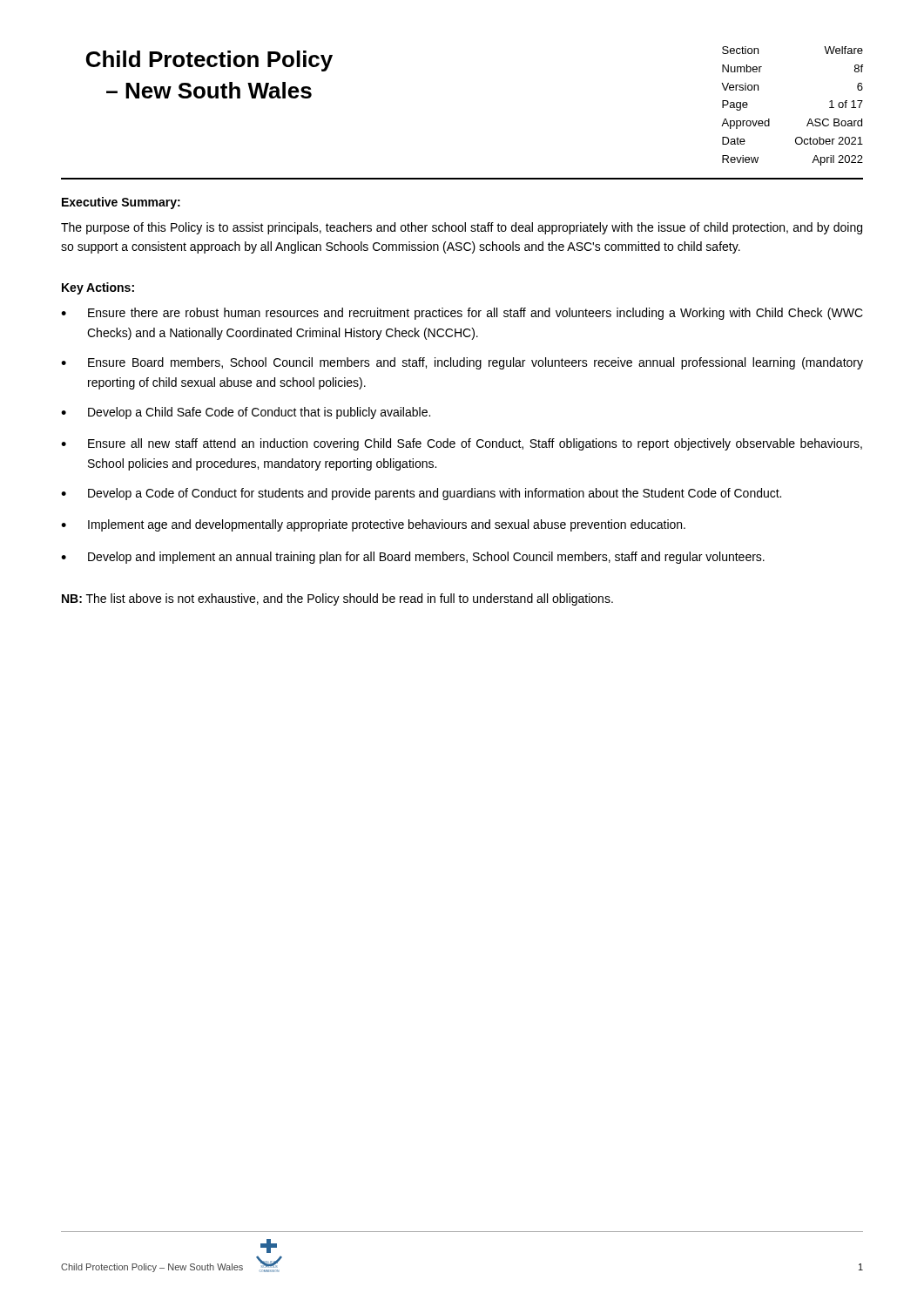The width and height of the screenshot is (924, 1307).
Task: Navigate to the text block starting "• Implement age and developmentally appropriate protective"
Action: click(x=462, y=526)
